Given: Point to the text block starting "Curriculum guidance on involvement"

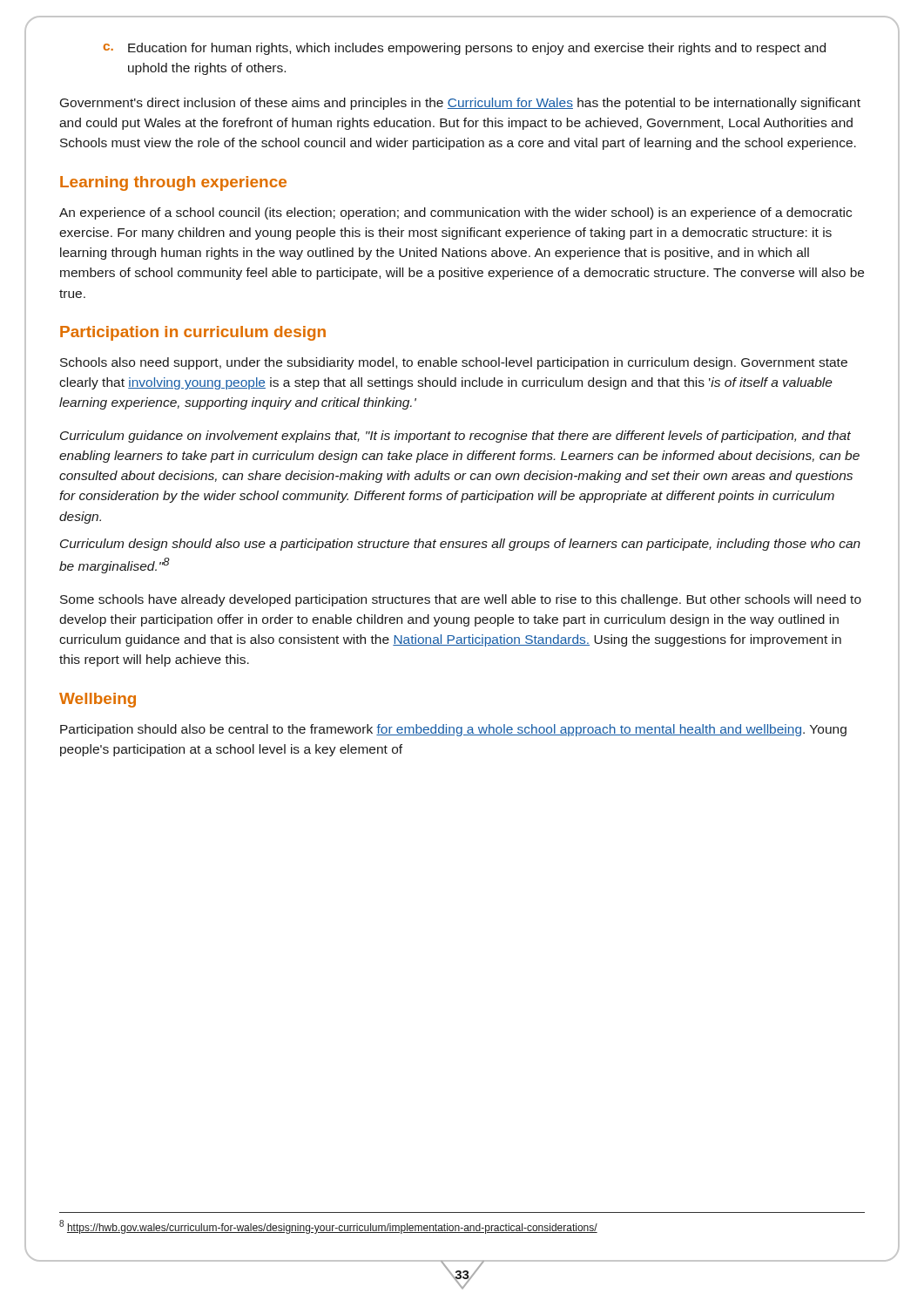Looking at the screenshot, I should (460, 475).
